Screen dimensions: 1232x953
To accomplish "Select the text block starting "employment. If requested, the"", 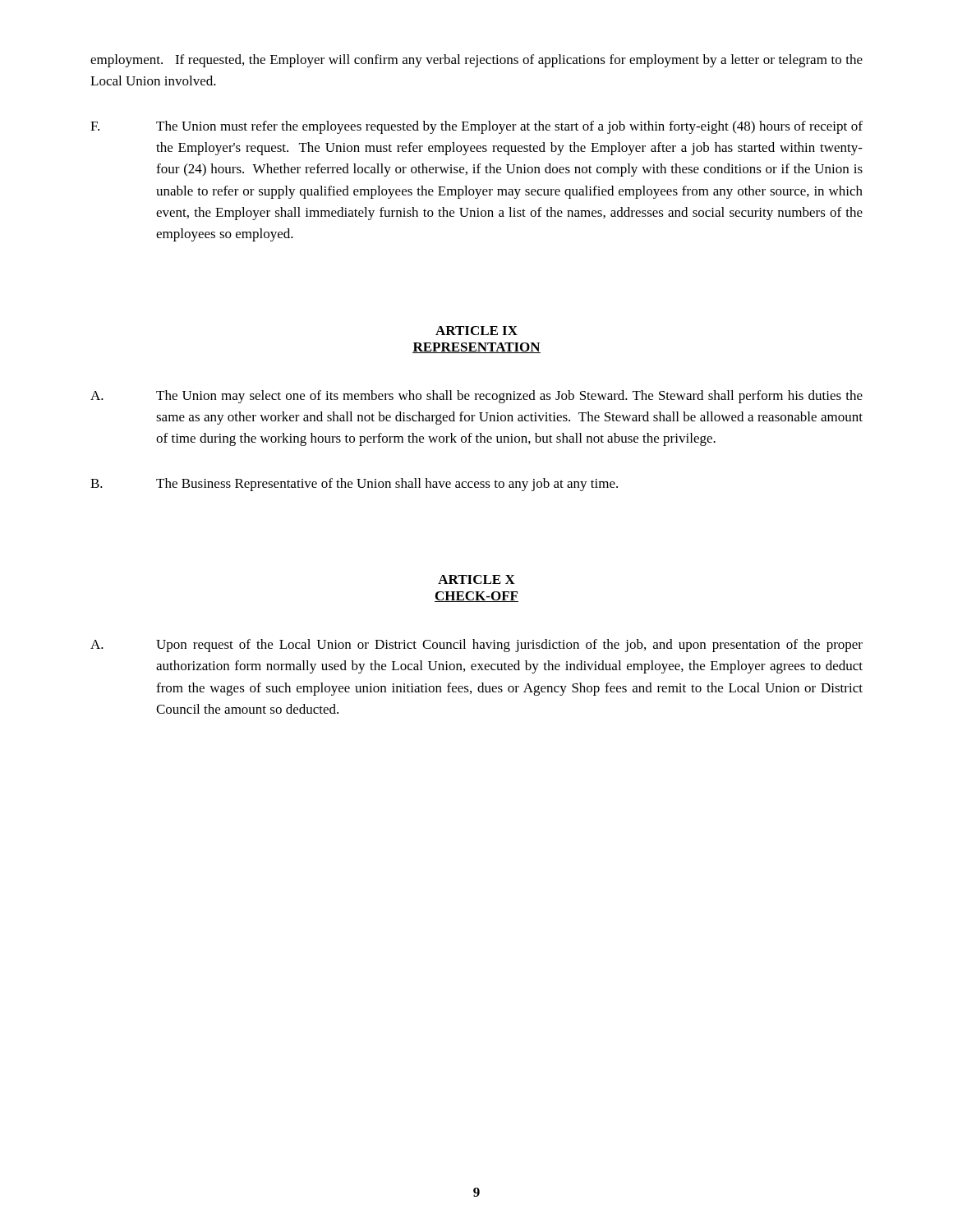I will [476, 70].
